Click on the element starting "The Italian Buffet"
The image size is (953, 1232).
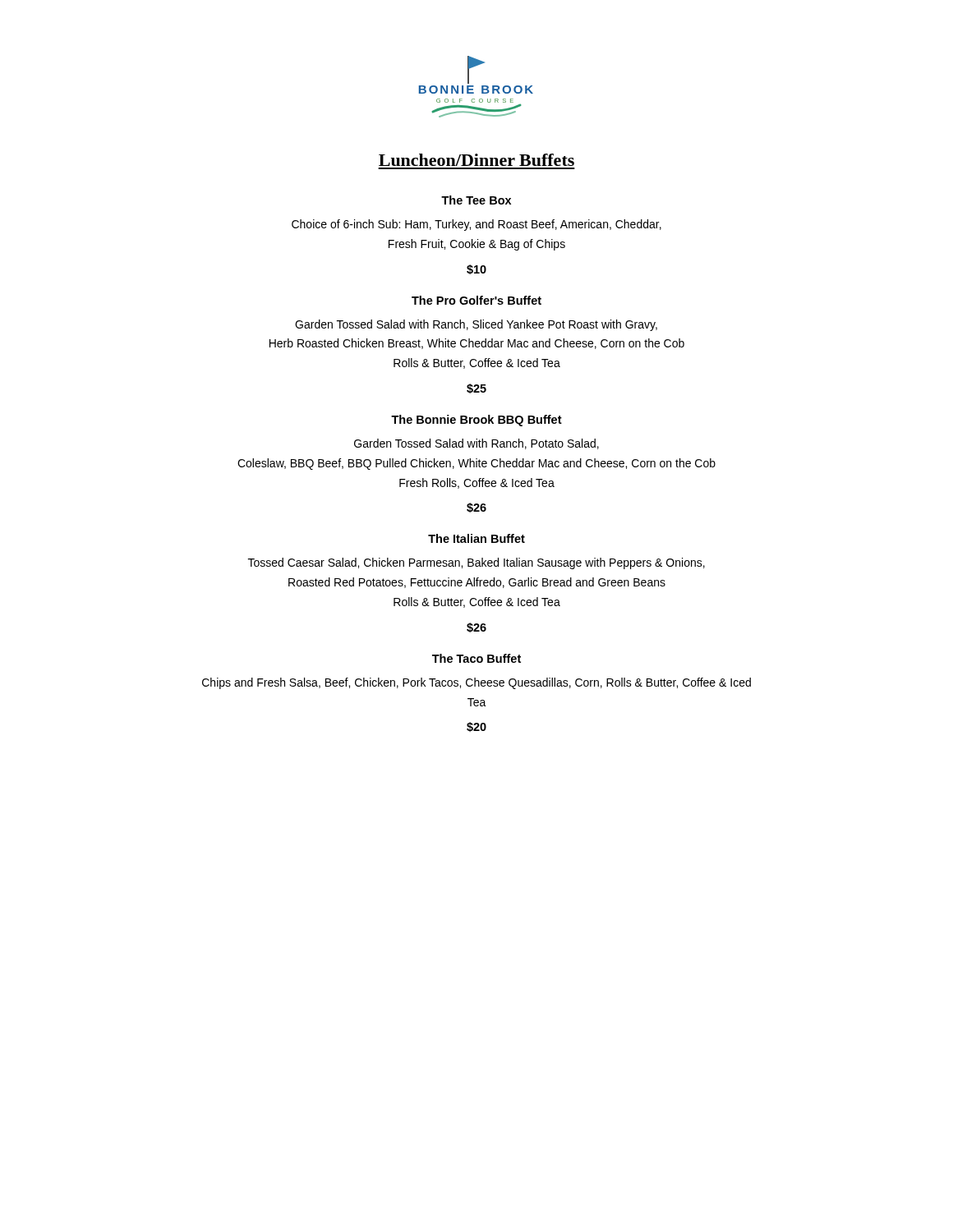click(476, 539)
